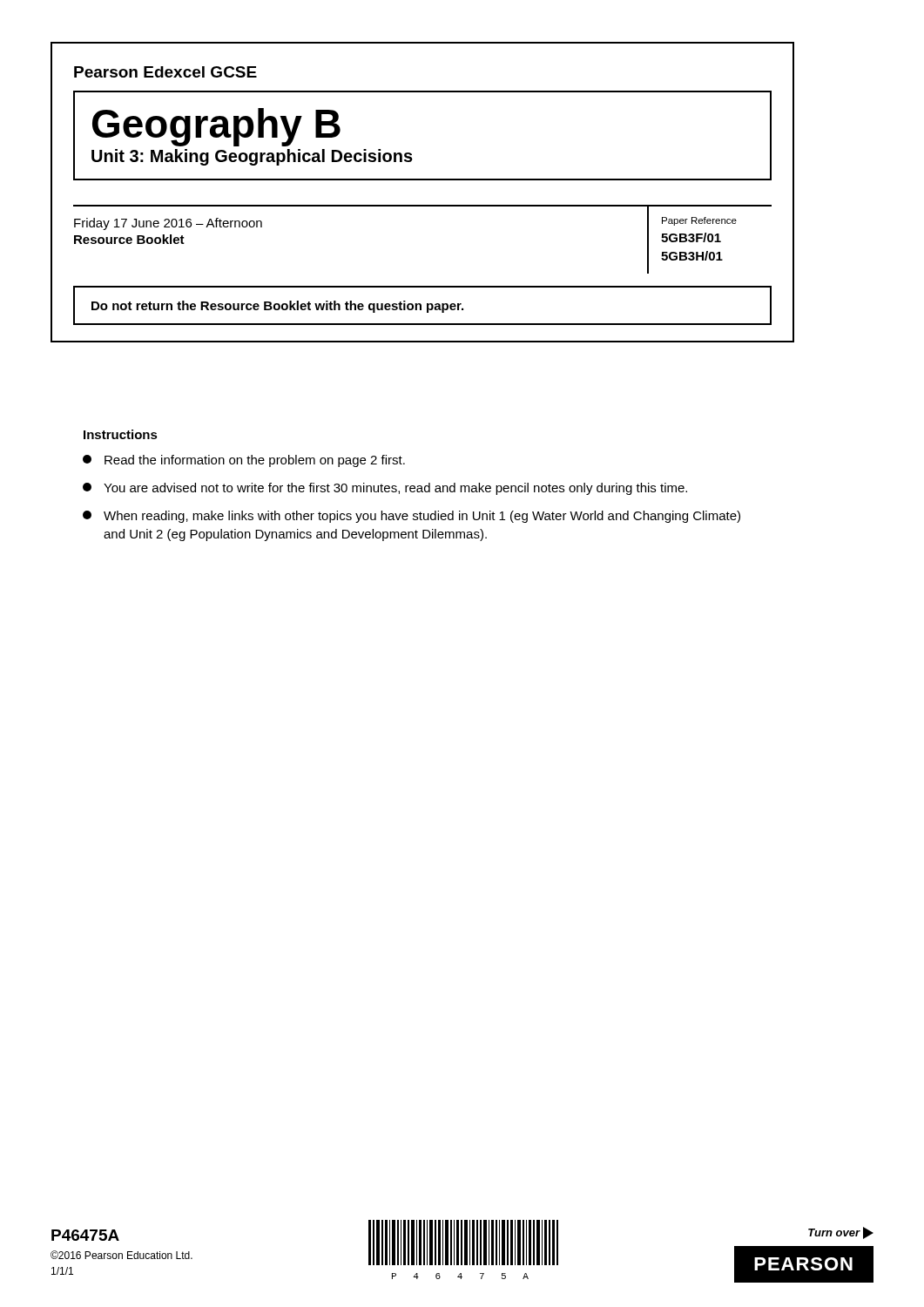Select the passage starting "Unit 3: Making Geographical Decisions"
This screenshot has width=924, height=1307.
[252, 156]
